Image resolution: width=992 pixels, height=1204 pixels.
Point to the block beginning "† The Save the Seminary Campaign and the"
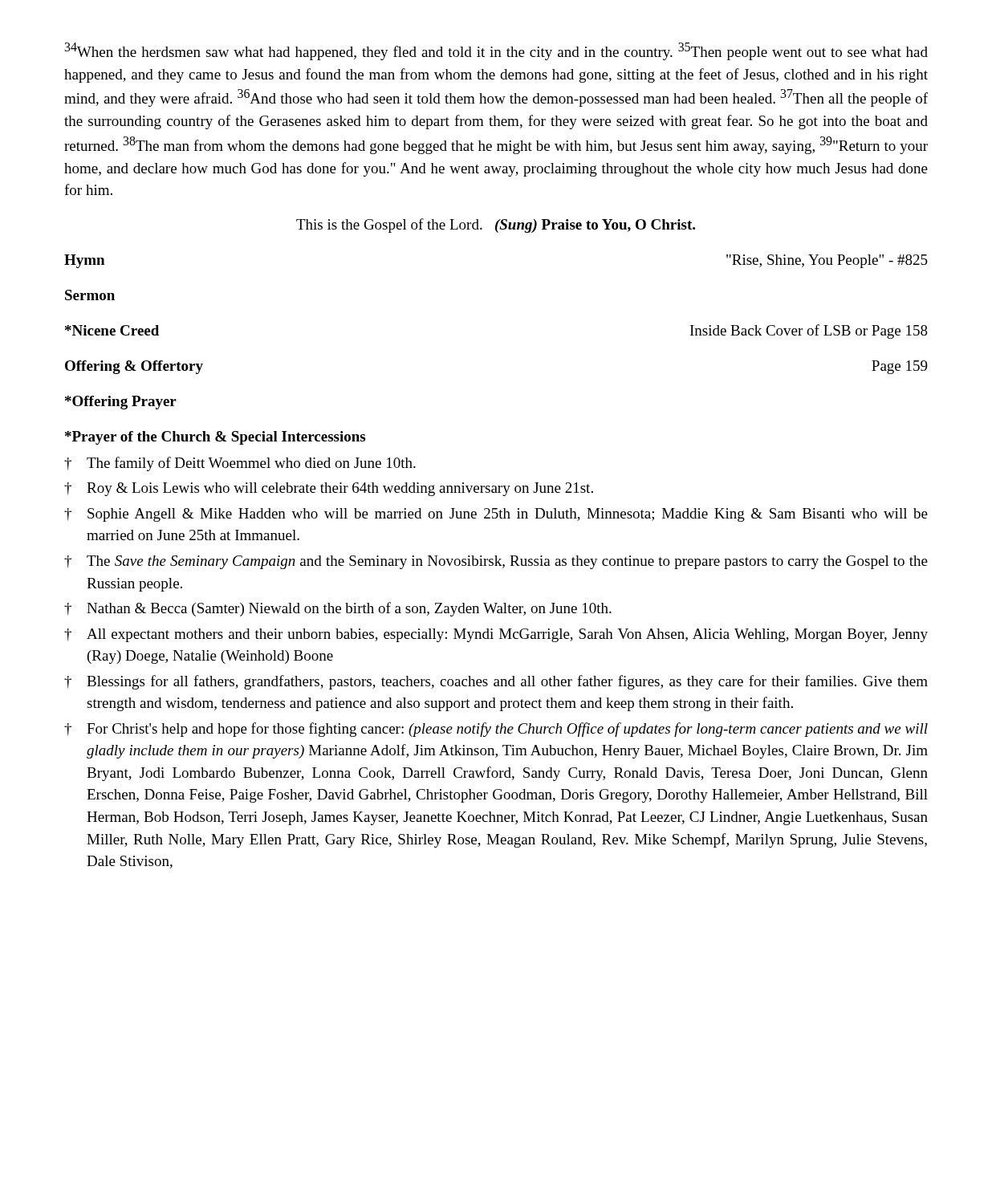[x=496, y=572]
